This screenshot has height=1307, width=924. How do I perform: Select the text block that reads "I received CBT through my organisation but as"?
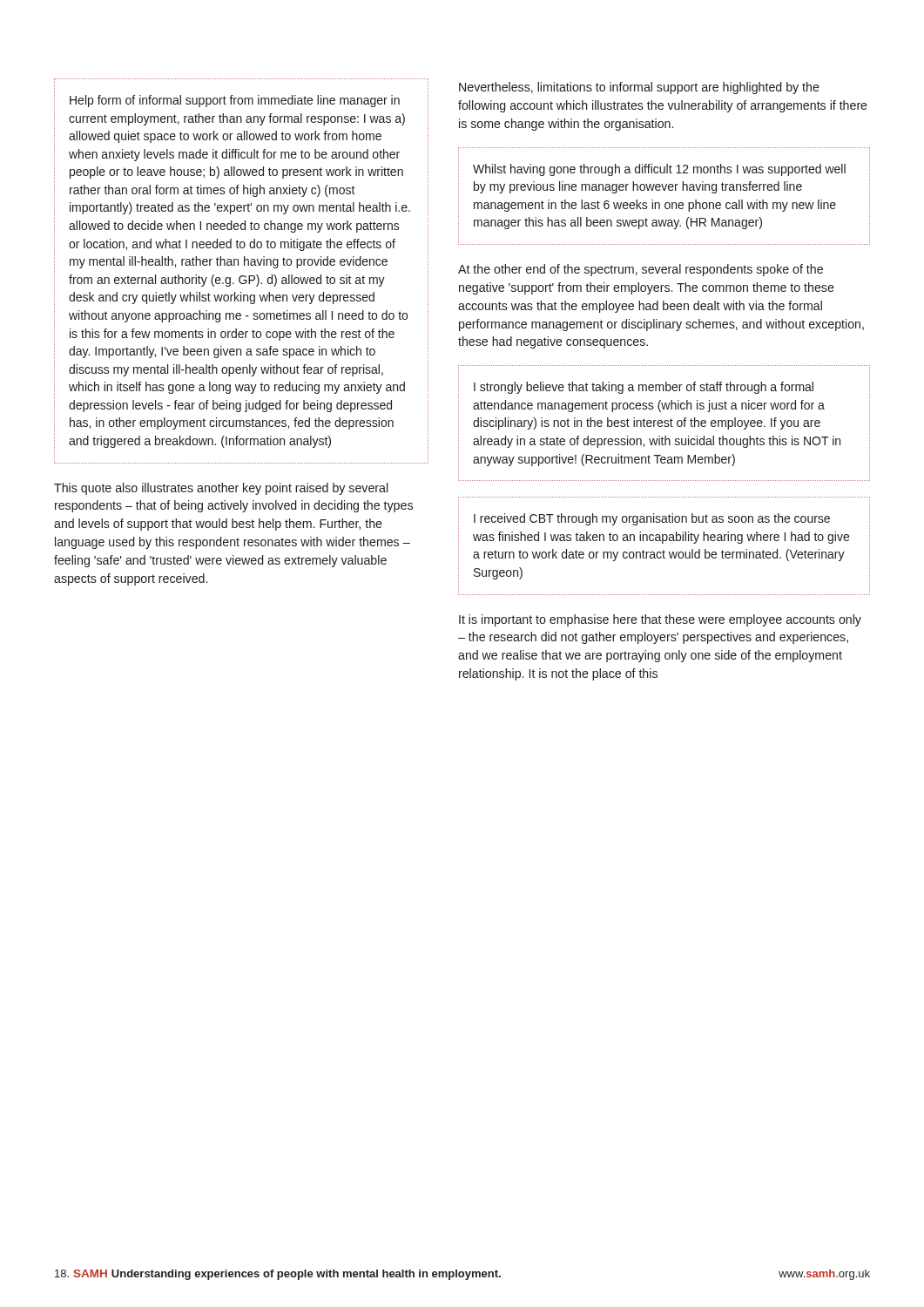point(661,546)
